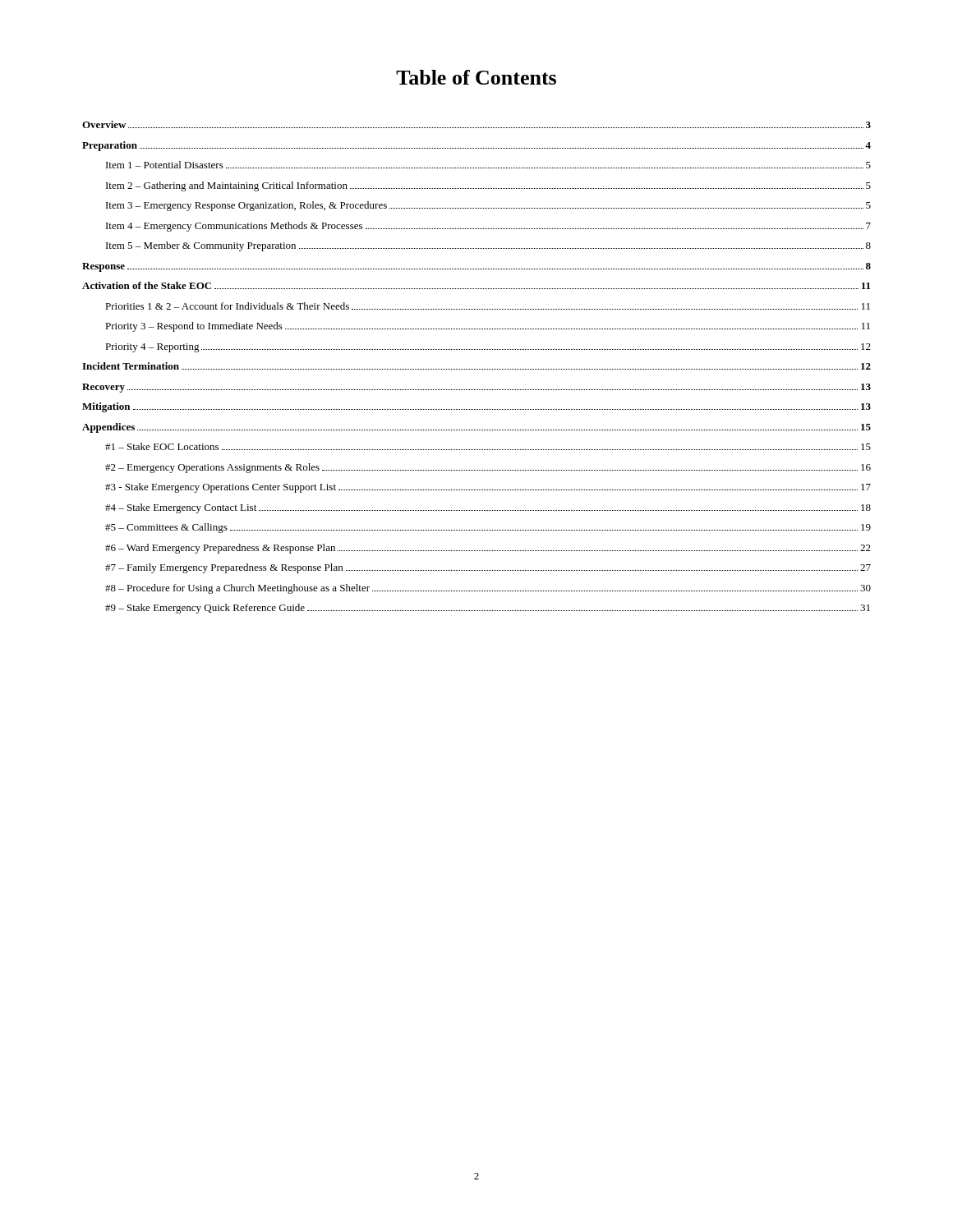Locate the list item that says "#7 – Family Emergency Preparedness & Response Plan"
953x1232 pixels.
[x=476, y=567]
